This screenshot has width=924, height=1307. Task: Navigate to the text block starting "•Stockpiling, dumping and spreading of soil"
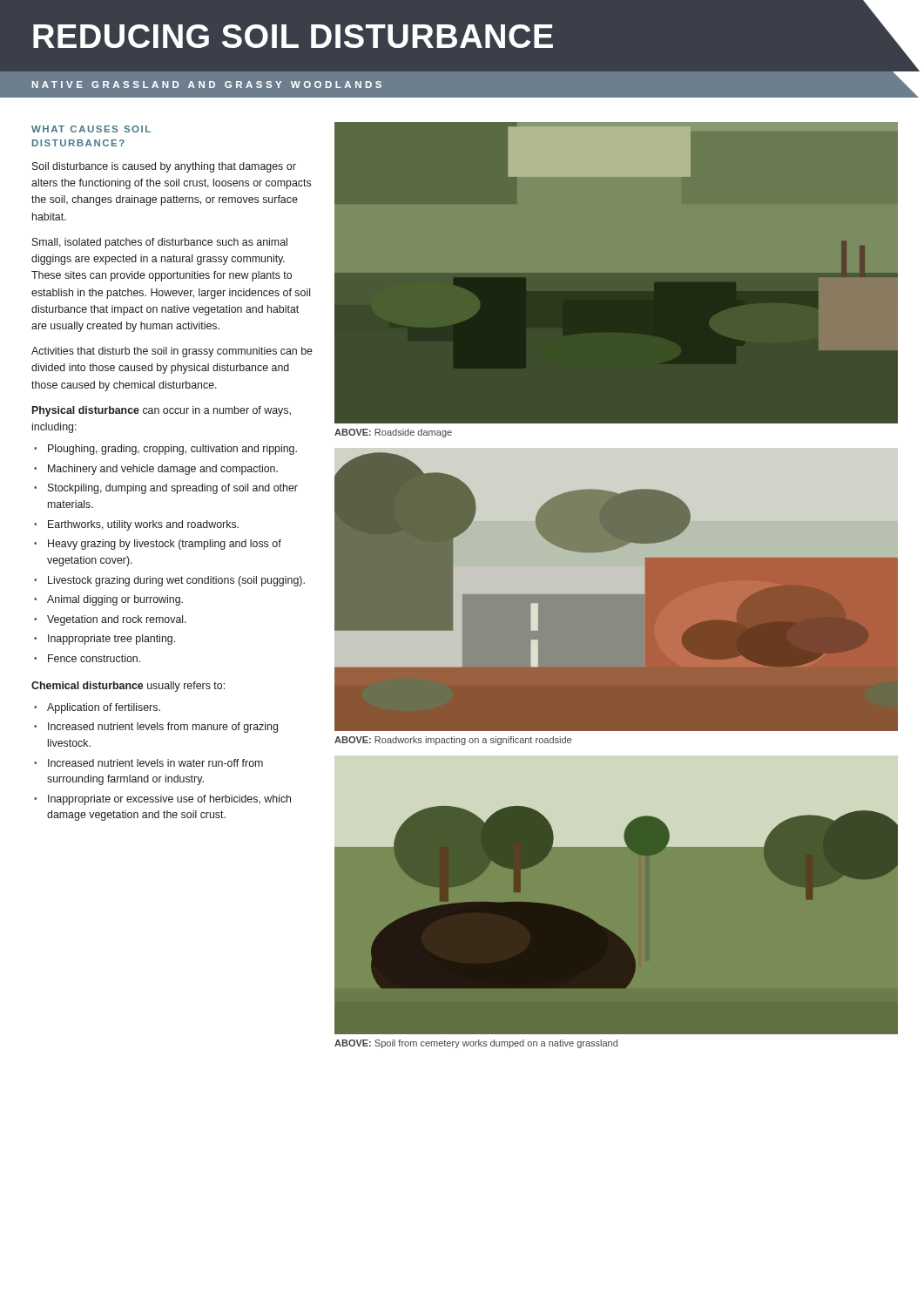coord(166,496)
